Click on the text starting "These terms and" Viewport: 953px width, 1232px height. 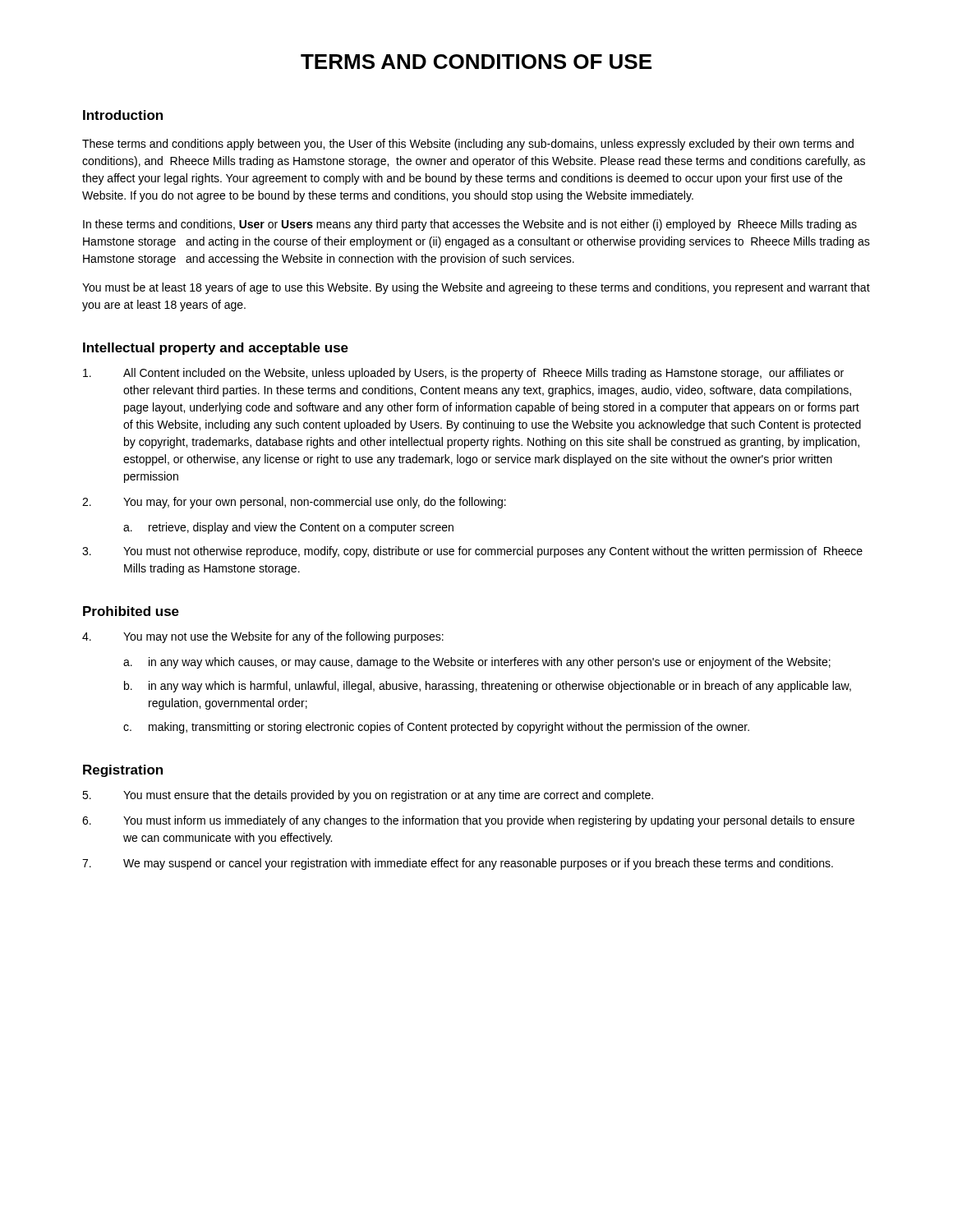(x=476, y=170)
